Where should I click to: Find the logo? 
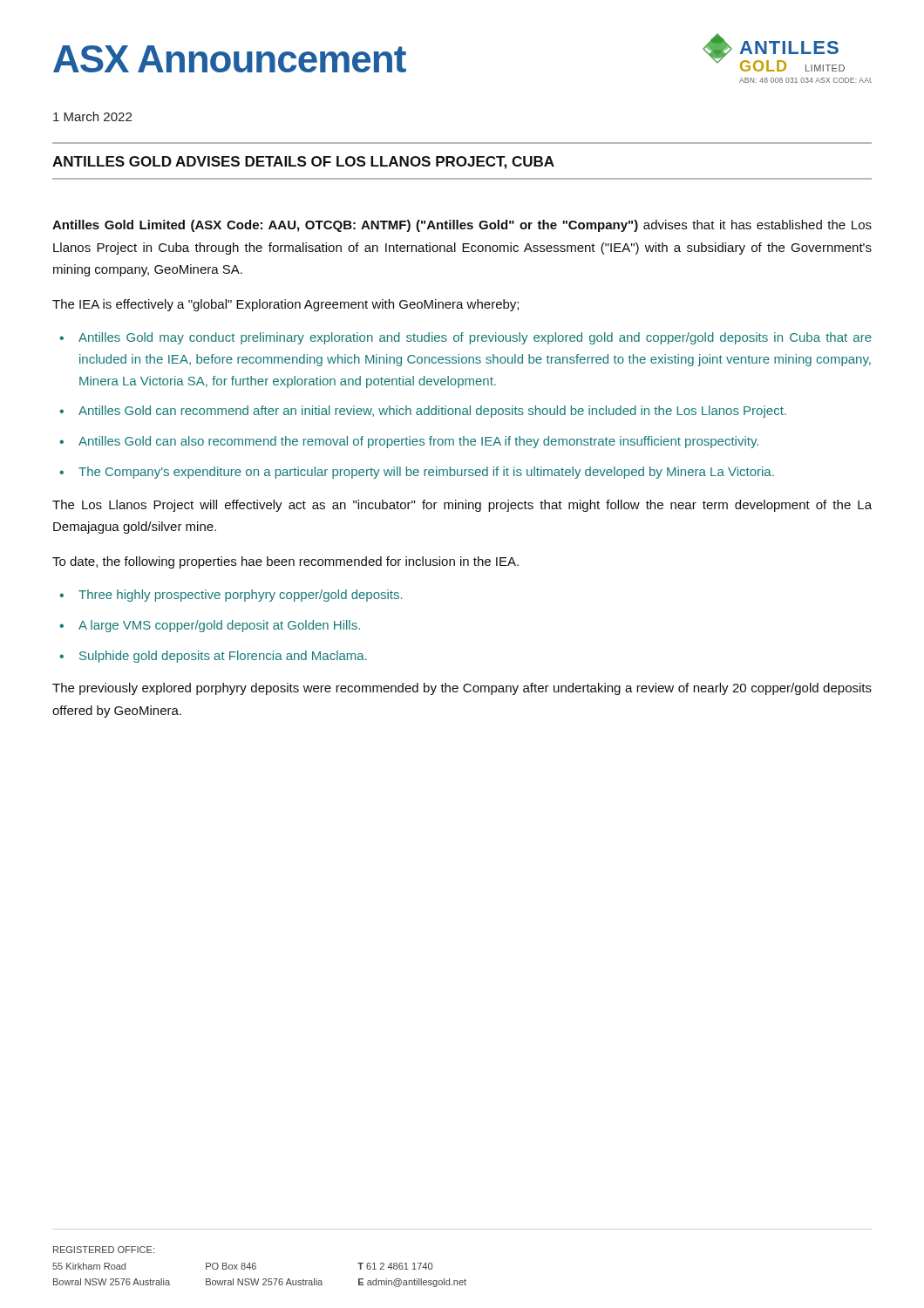(778, 59)
